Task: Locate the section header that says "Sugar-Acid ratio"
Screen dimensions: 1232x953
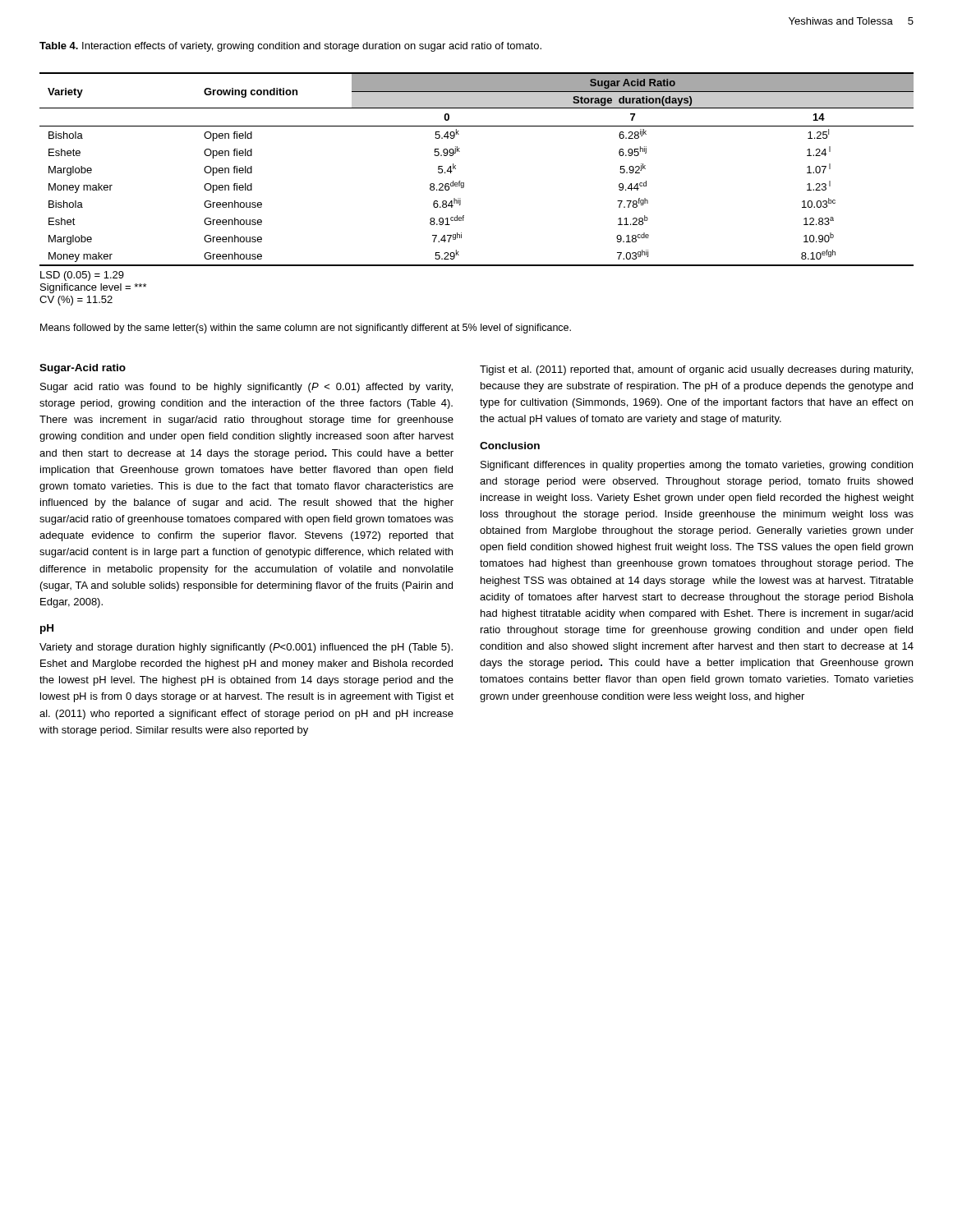Action: click(x=83, y=368)
